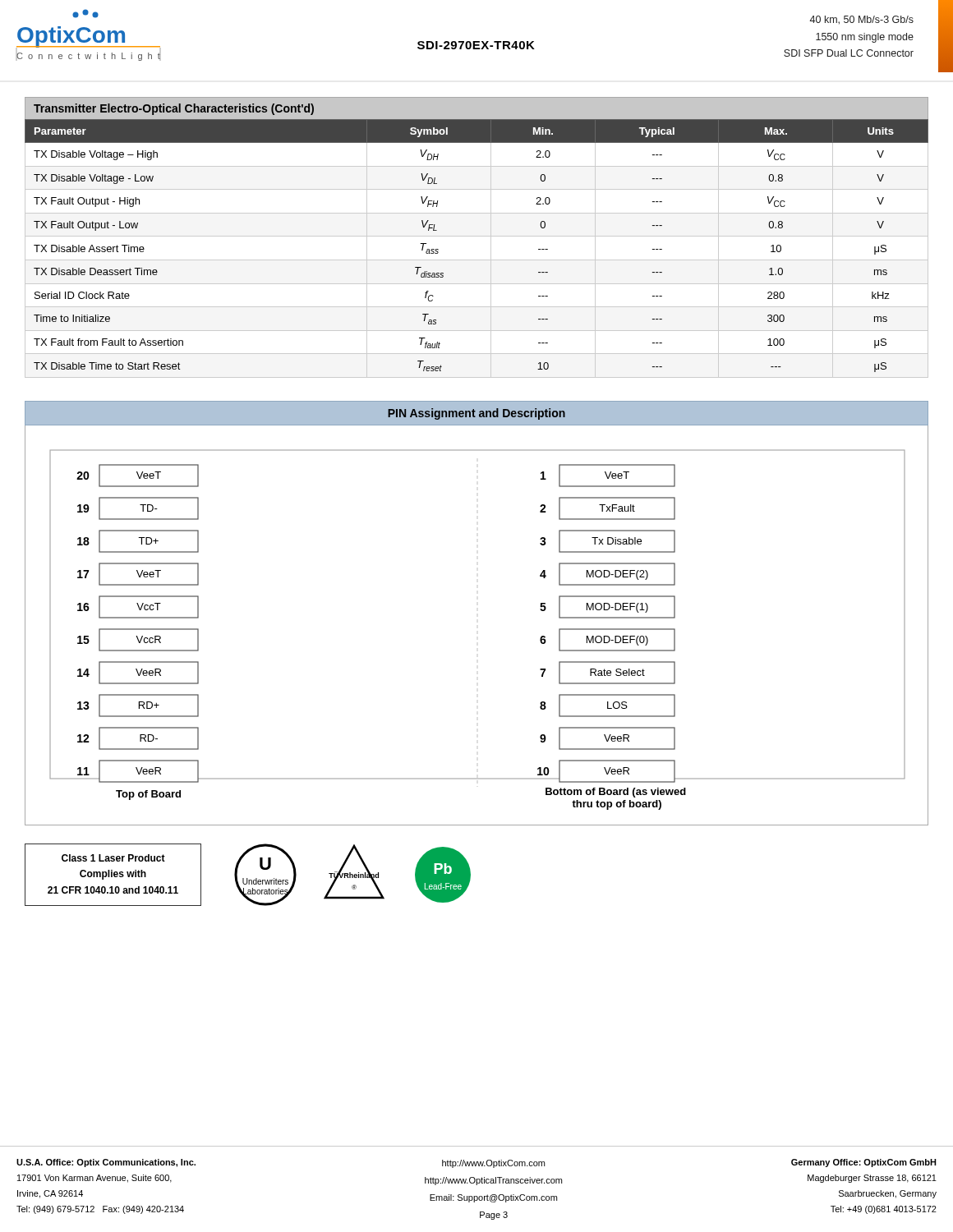Viewport: 953px width, 1232px height.
Task: Point to the element starting "Class 1 Laser Product Complies with 21"
Action: pos(113,874)
